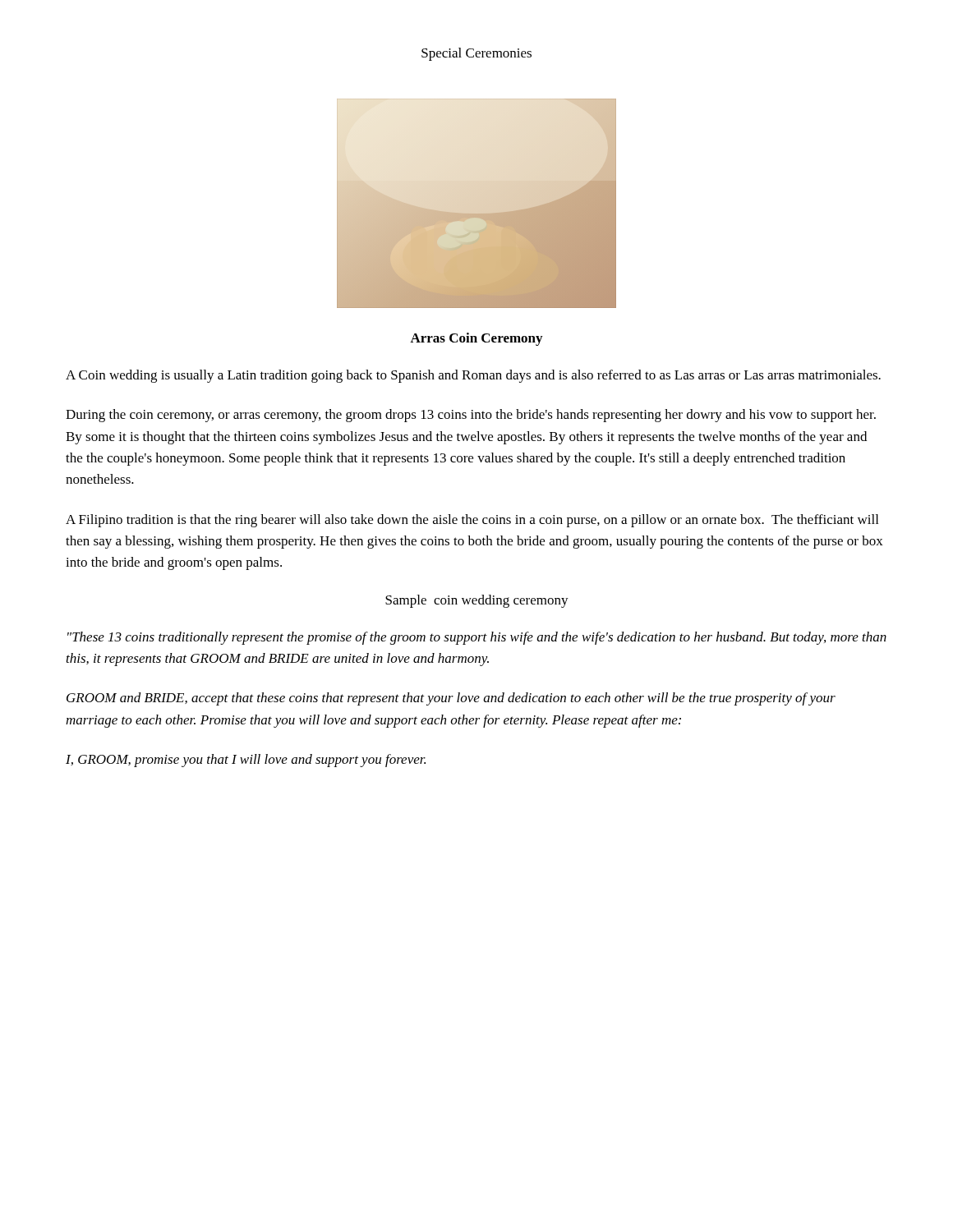Locate the photo
This screenshot has height=1232, width=953.
coord(476,205)
